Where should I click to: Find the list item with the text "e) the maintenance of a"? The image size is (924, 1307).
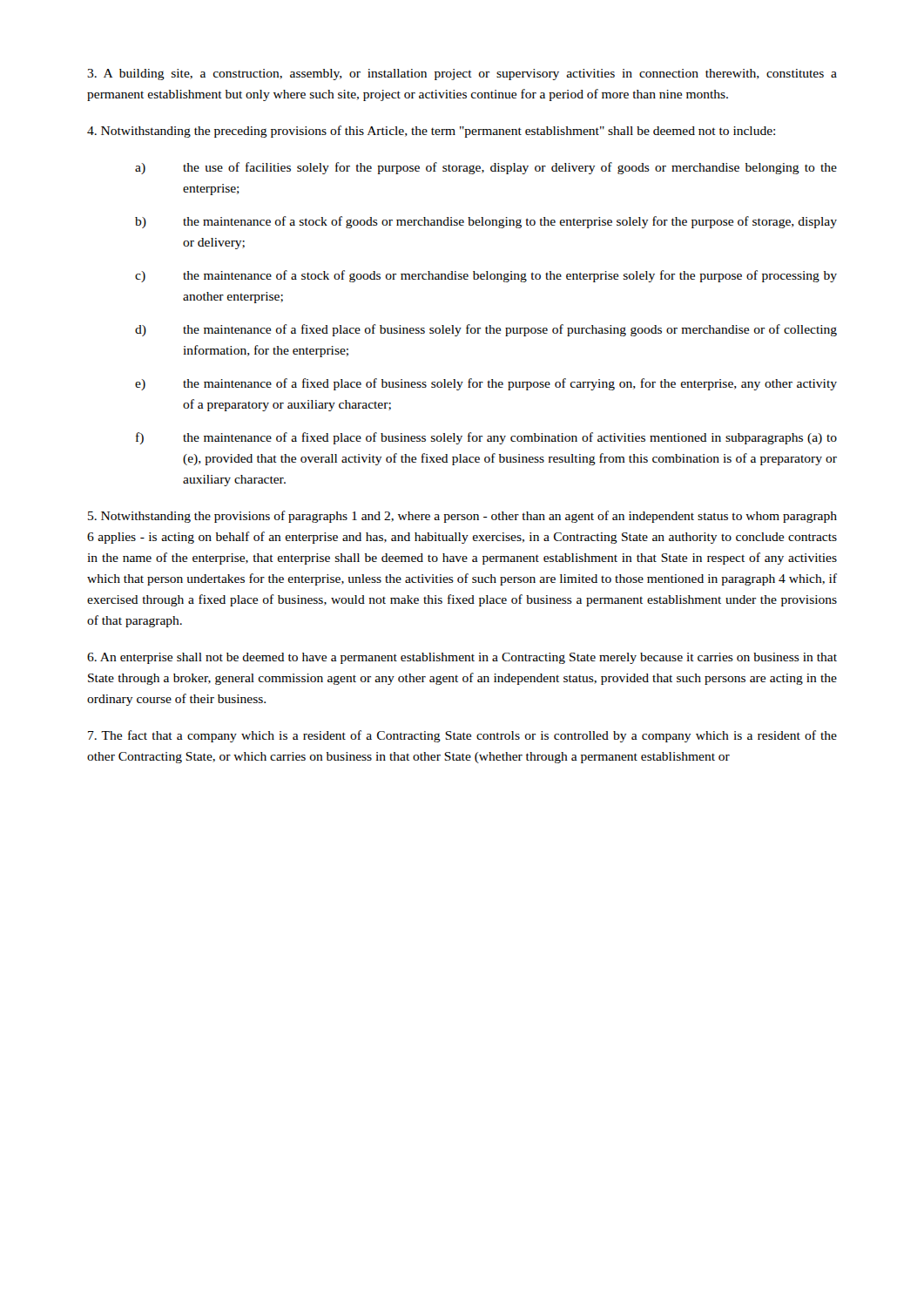click(x=462, y=394)
